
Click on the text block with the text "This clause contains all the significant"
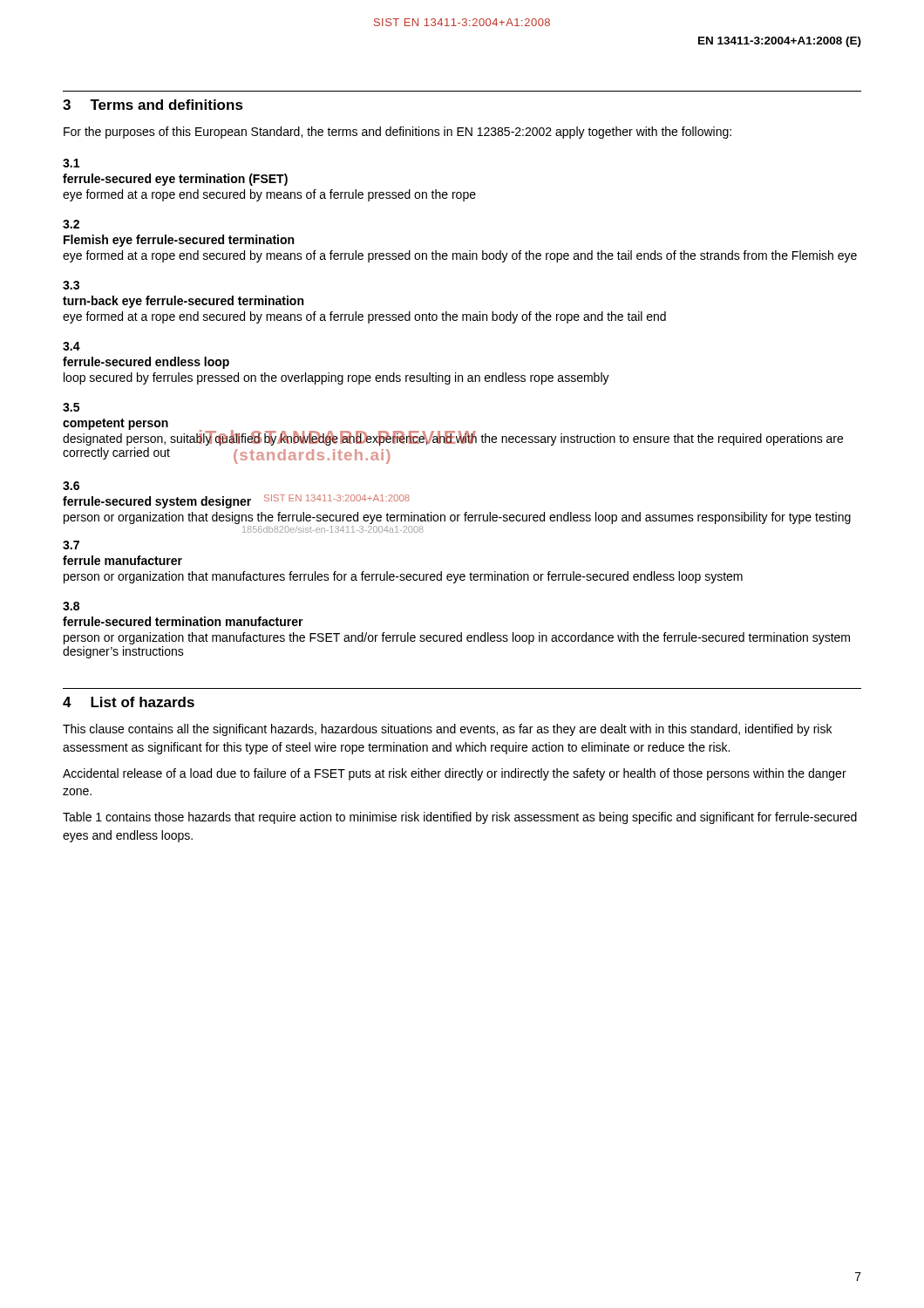click(x=447, y=738)
